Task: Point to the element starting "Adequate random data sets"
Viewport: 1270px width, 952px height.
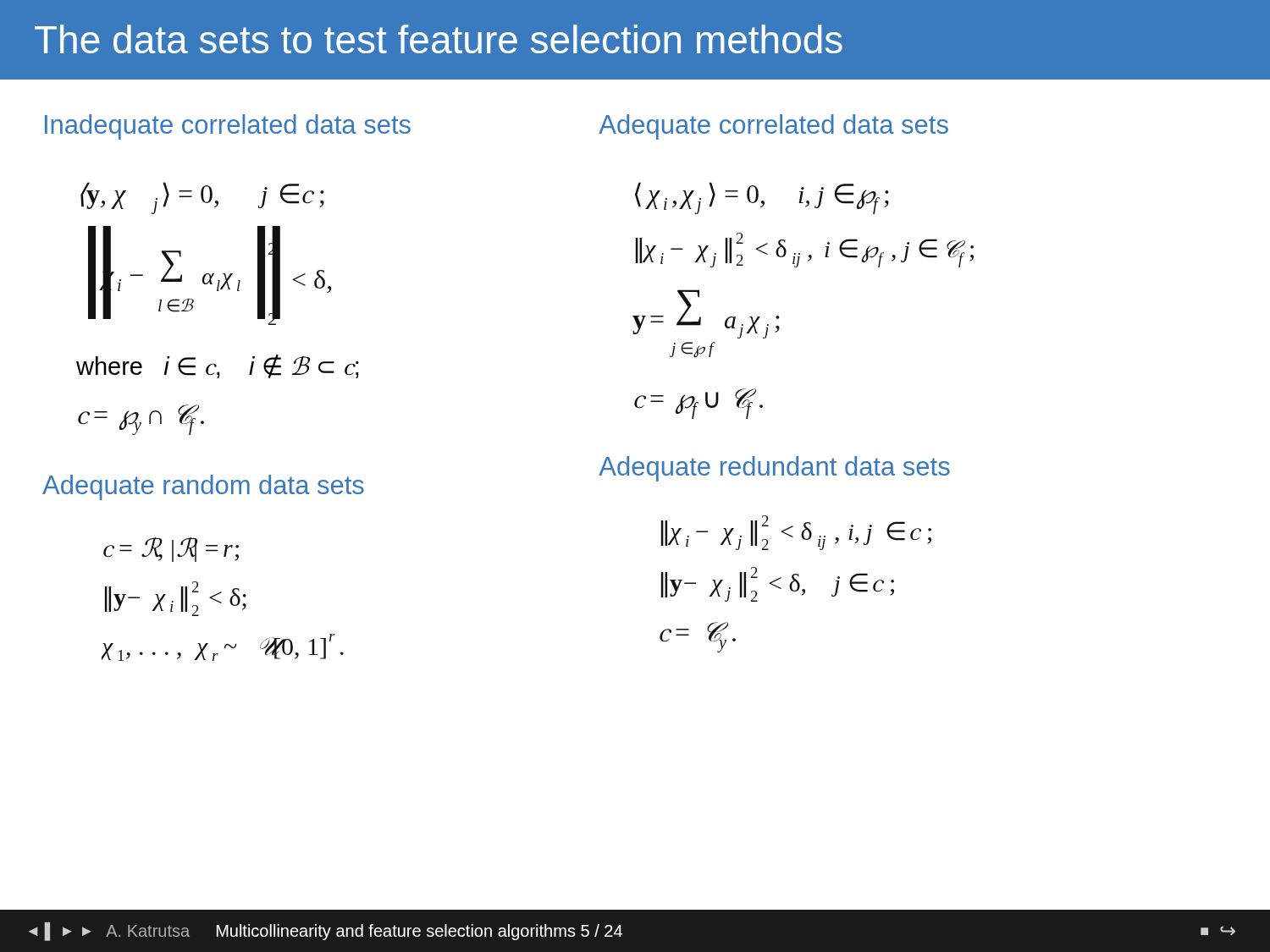Action: point(204,485)
